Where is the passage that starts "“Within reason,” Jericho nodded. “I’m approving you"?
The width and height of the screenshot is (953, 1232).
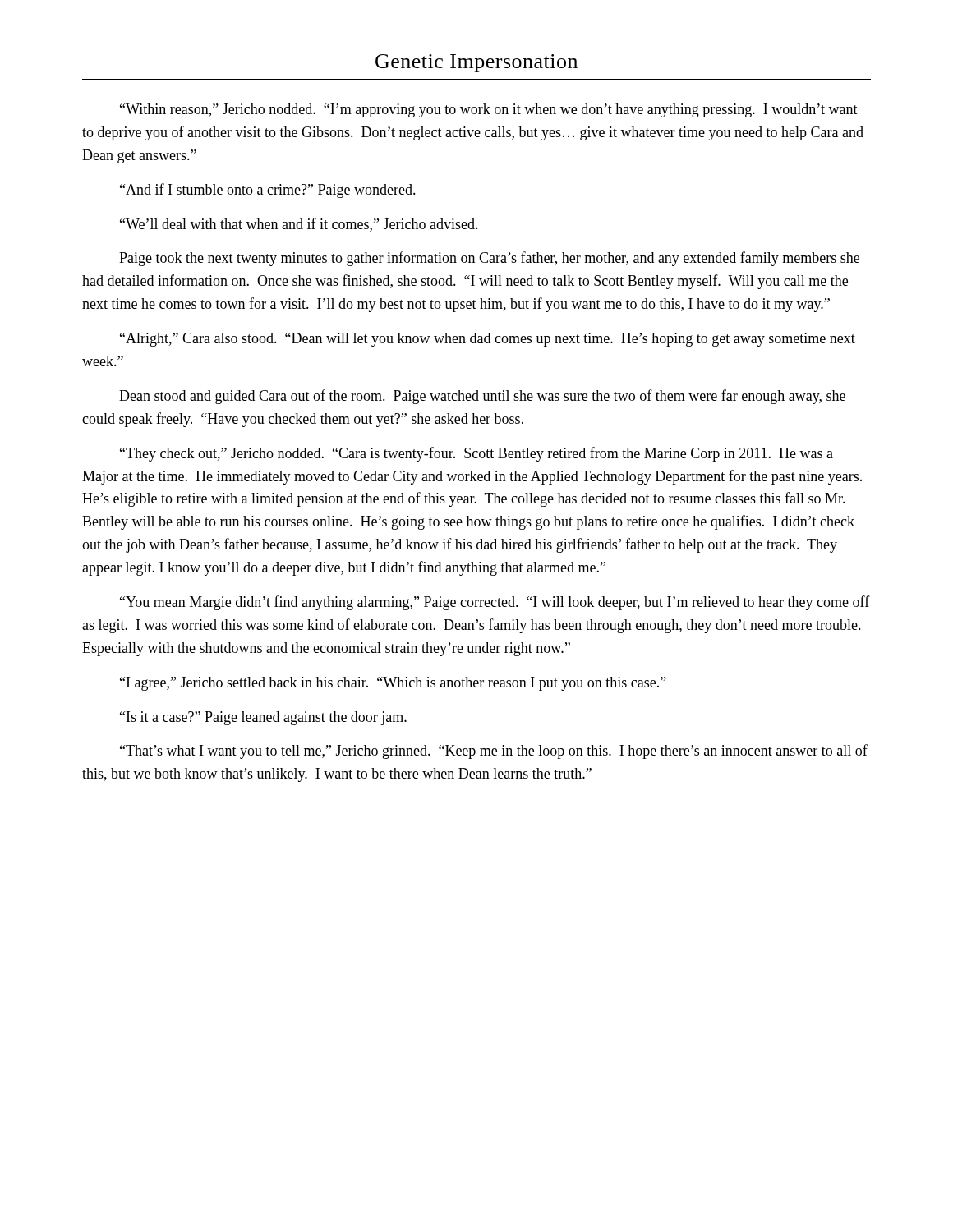coord(473,132)
